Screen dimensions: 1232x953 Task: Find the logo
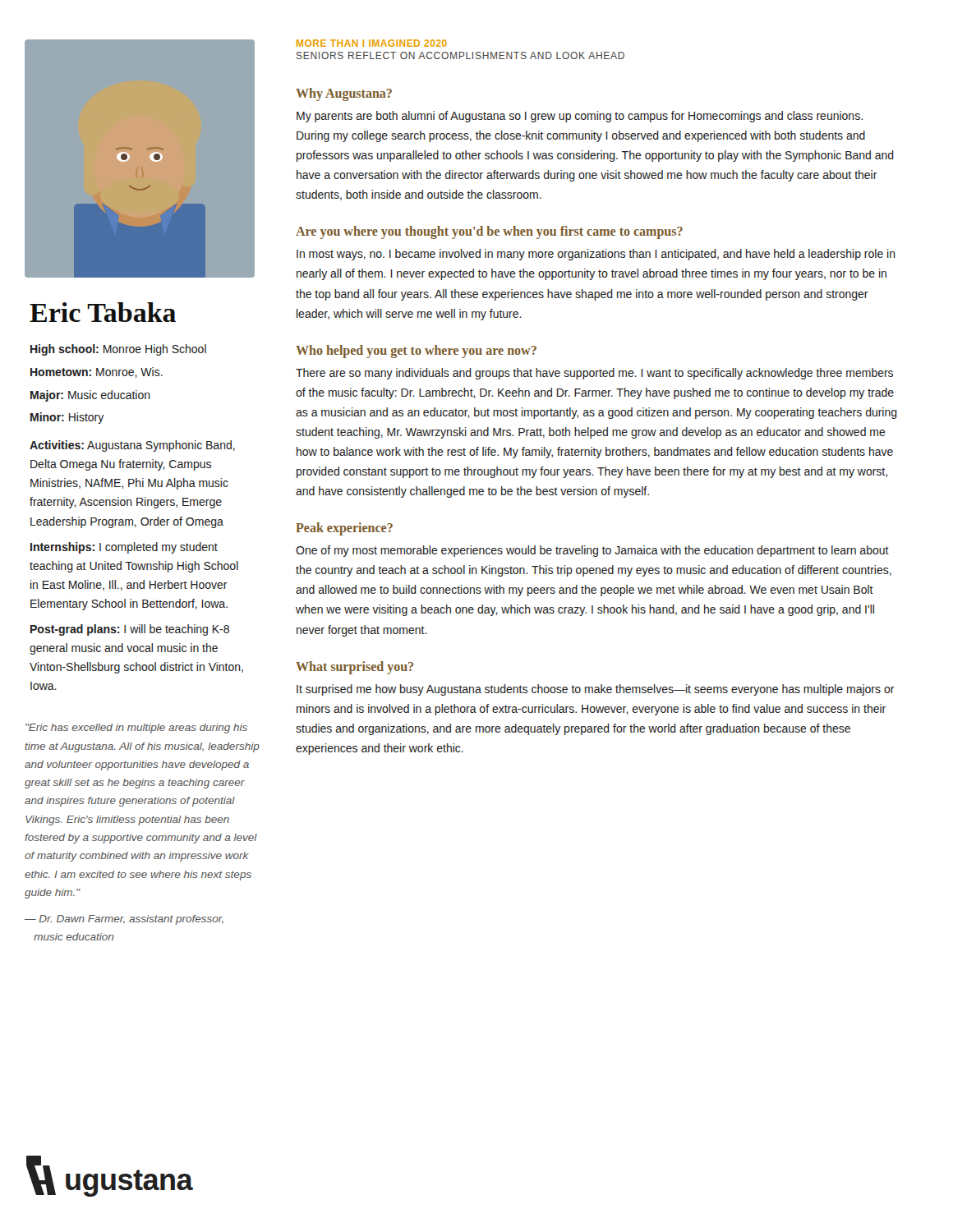(119, 1178)
